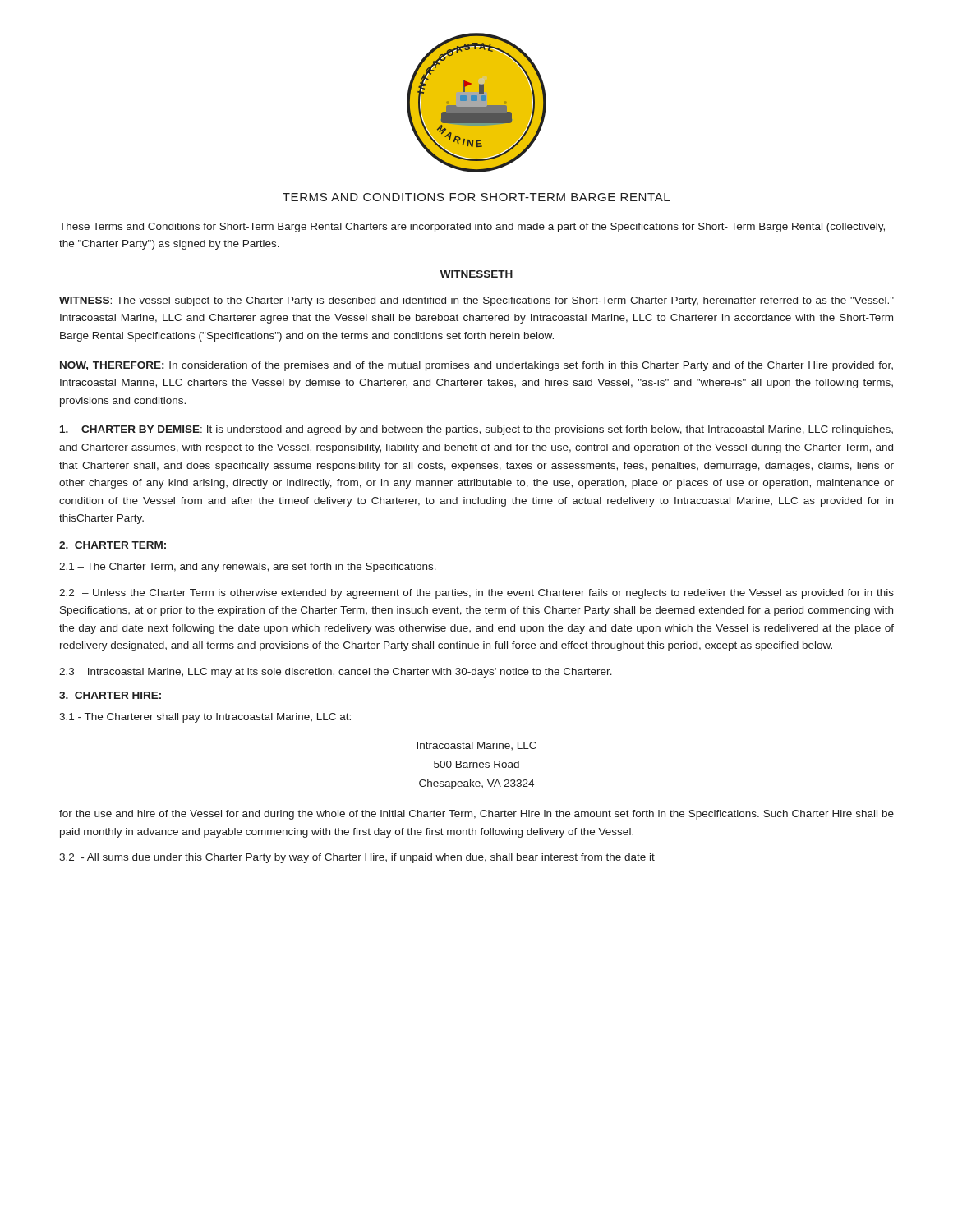Find the section header containing "2. CHARTER TERM:"

click(x=113, y=545)
